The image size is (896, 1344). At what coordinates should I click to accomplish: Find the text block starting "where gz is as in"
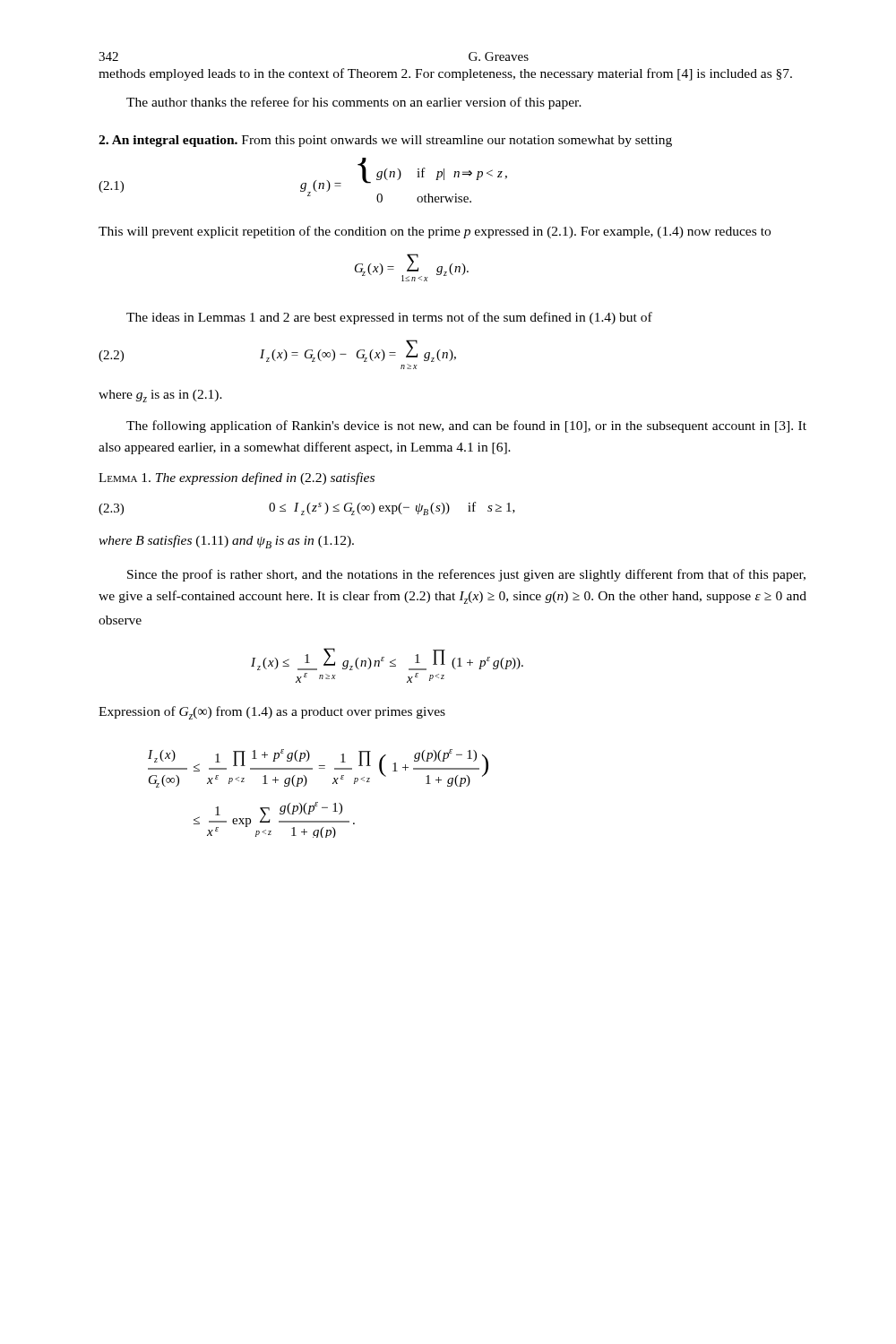pos(160,396)
